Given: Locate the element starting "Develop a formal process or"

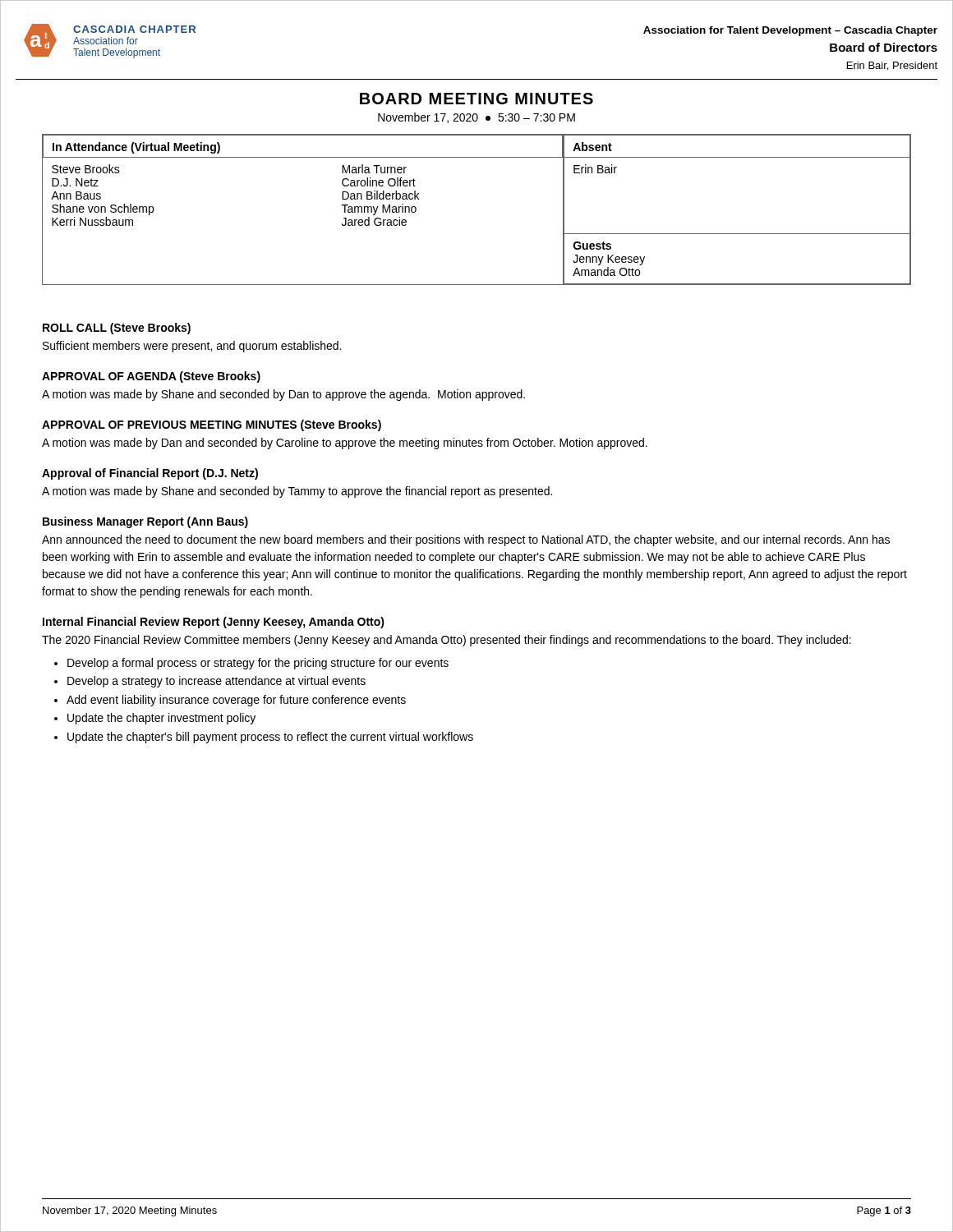Looking at the screenshot, I should [x=258, y=663].
